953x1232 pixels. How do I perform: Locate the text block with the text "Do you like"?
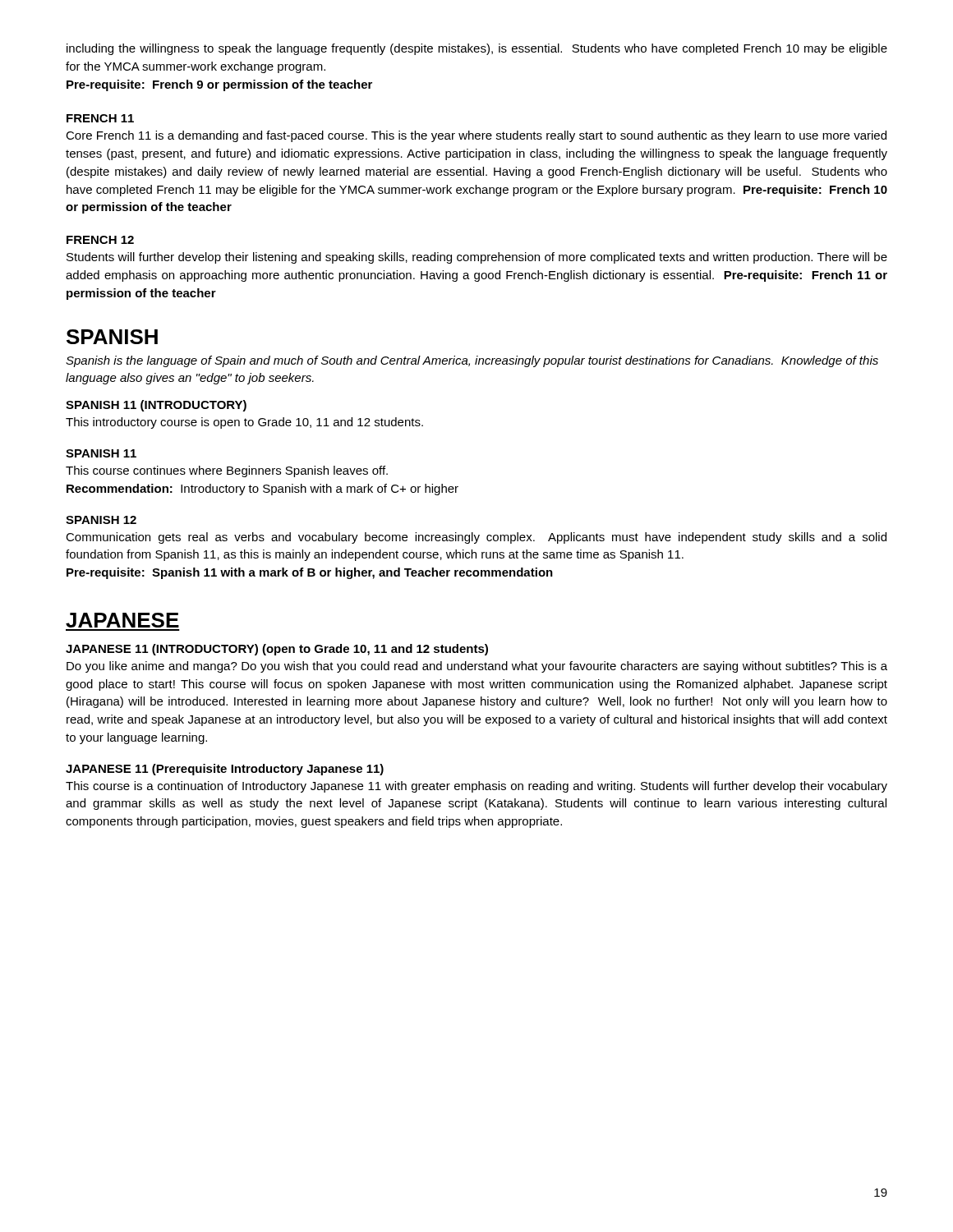(476, 701)
